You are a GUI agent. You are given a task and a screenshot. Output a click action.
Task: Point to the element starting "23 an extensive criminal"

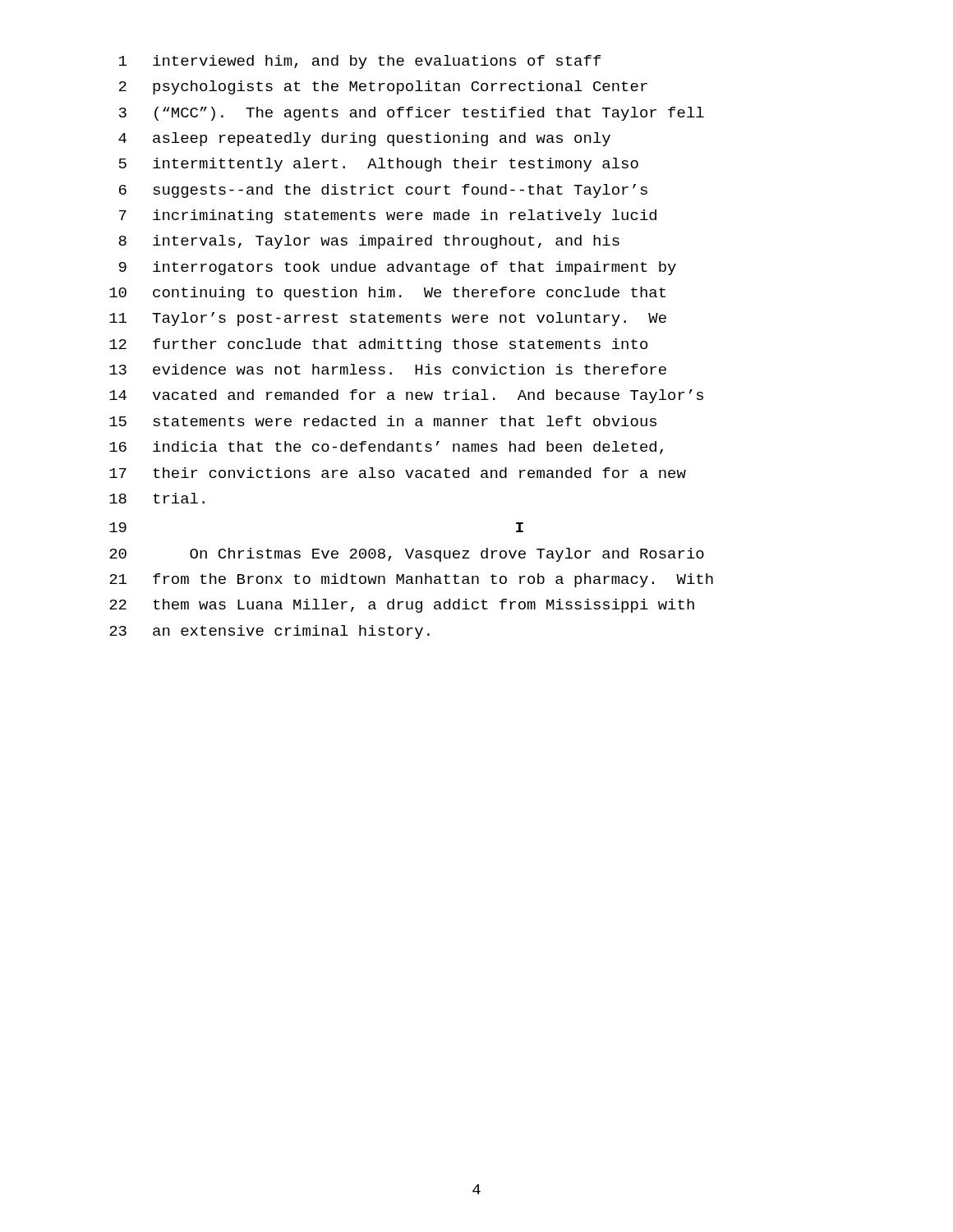click(287, 631)
